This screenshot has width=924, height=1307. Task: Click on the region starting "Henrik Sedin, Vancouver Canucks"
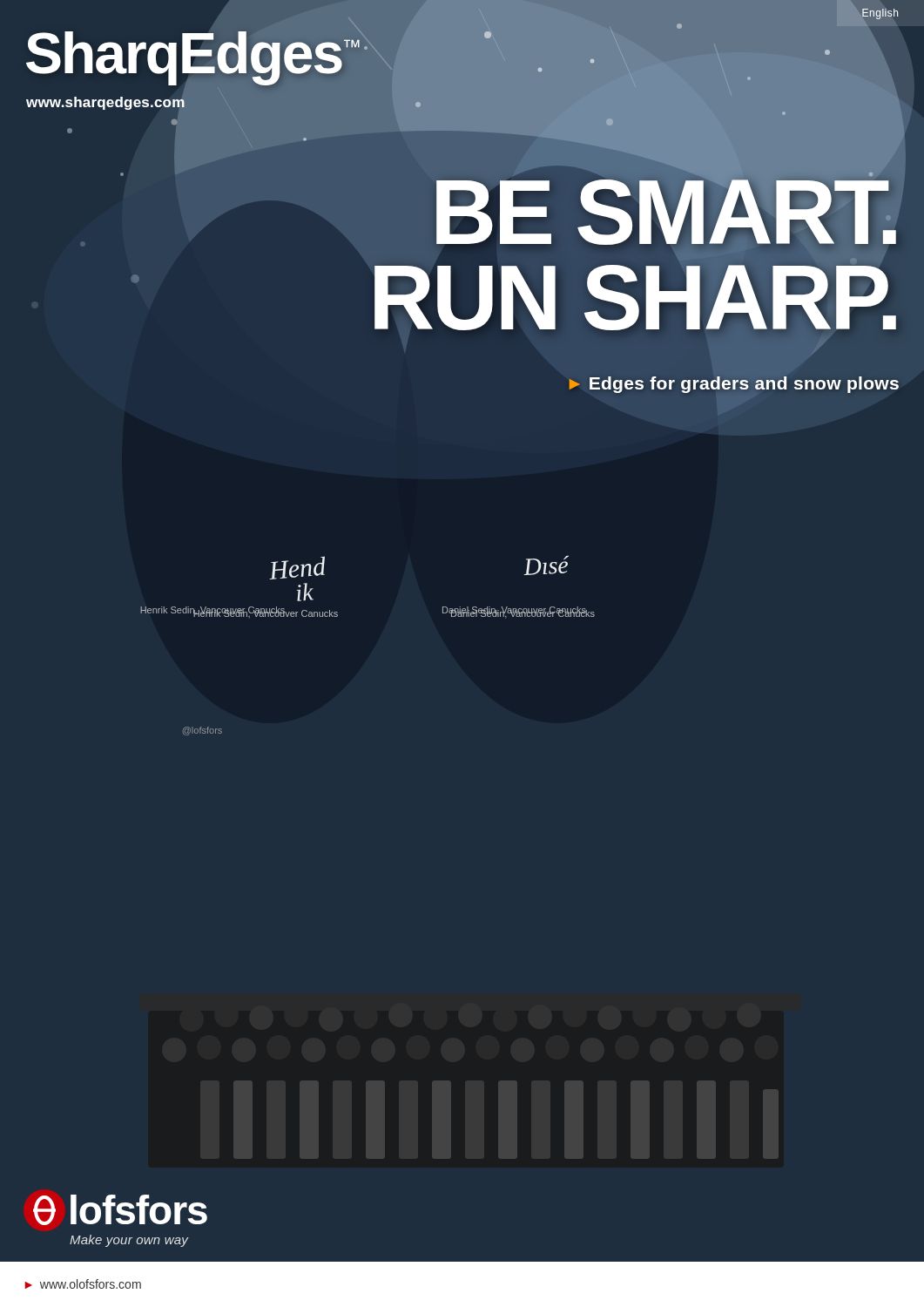point(212,610)
